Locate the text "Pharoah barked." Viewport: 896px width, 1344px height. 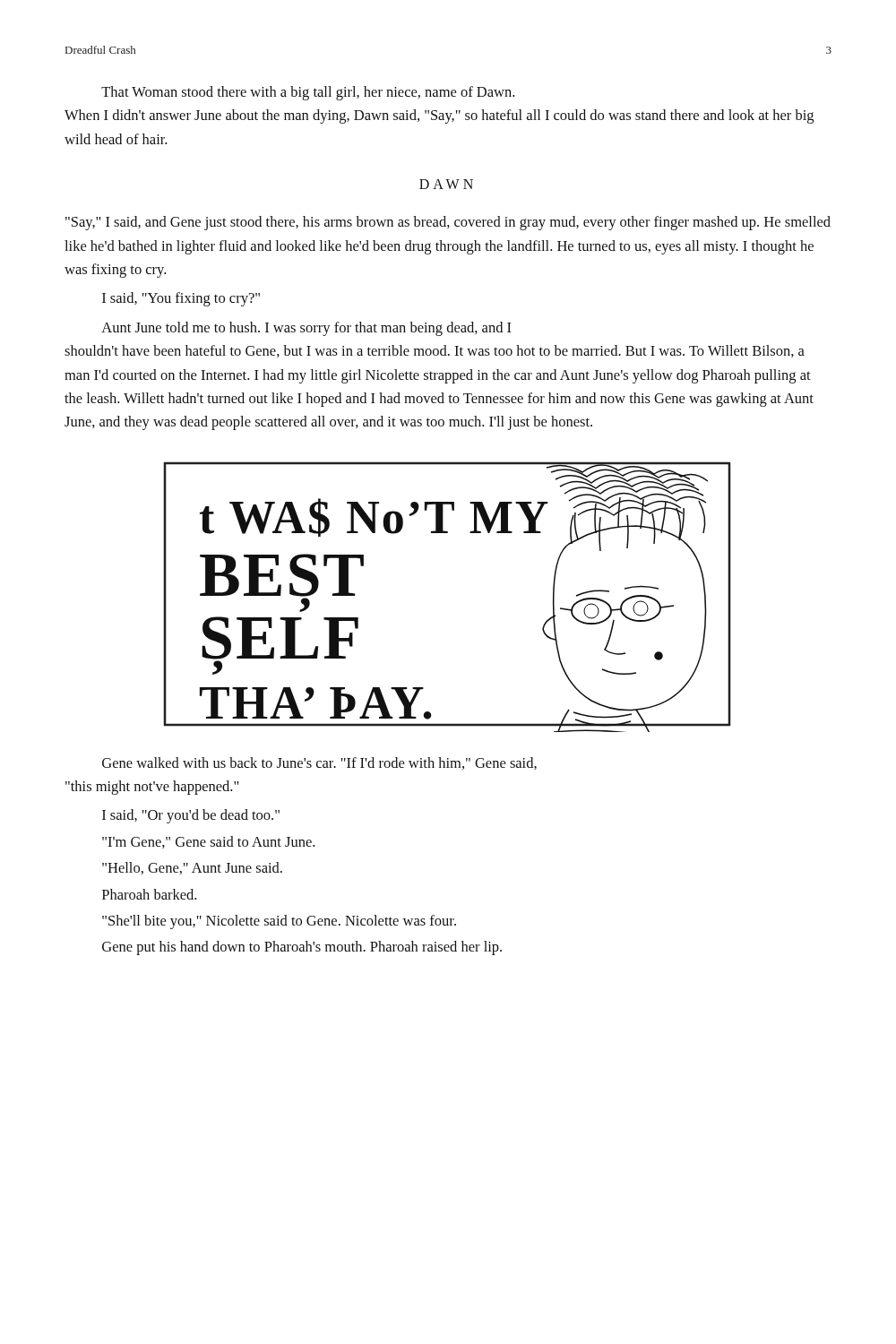point(149,894)
